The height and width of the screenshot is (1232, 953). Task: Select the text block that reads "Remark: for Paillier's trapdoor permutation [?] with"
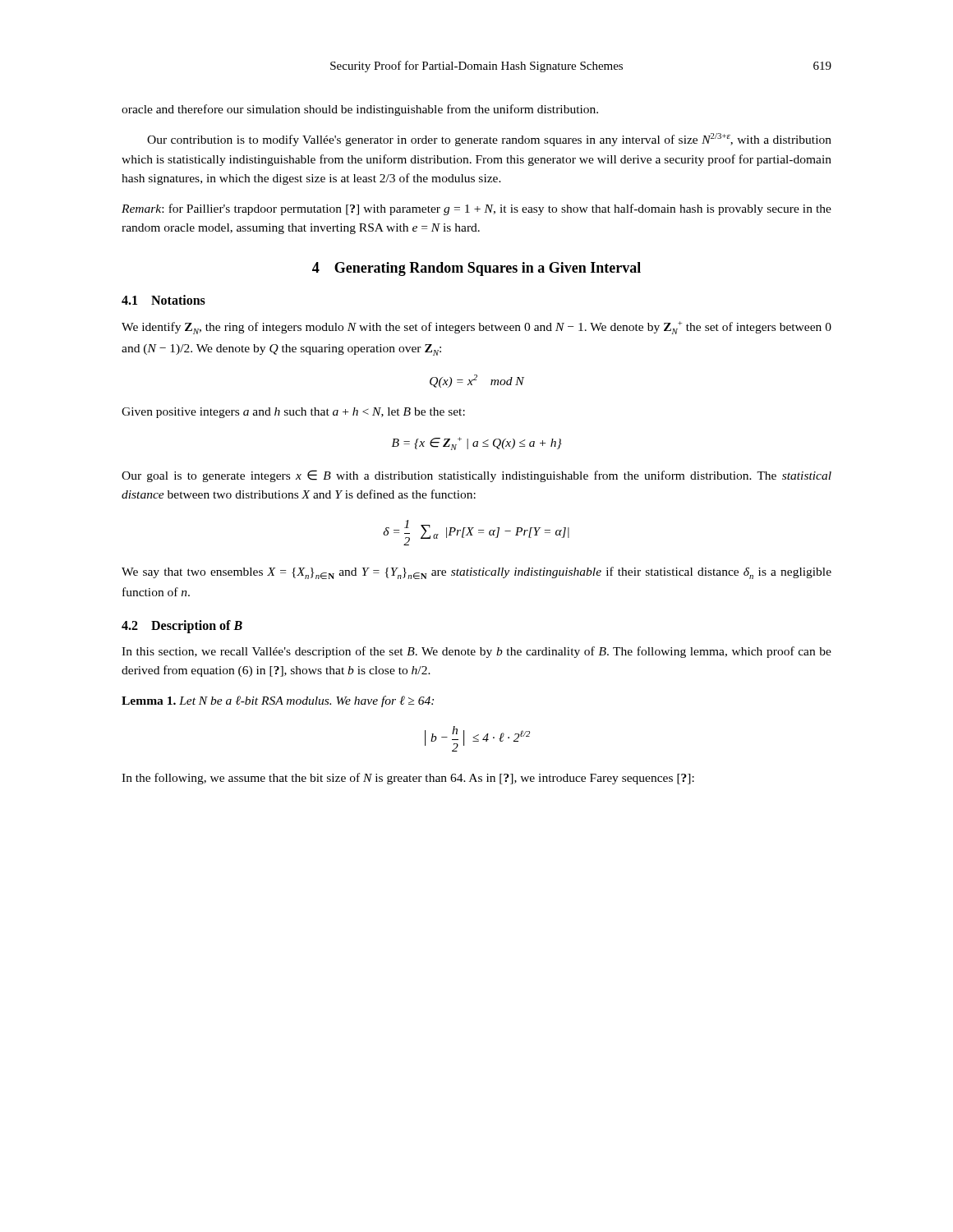(476, 217)
